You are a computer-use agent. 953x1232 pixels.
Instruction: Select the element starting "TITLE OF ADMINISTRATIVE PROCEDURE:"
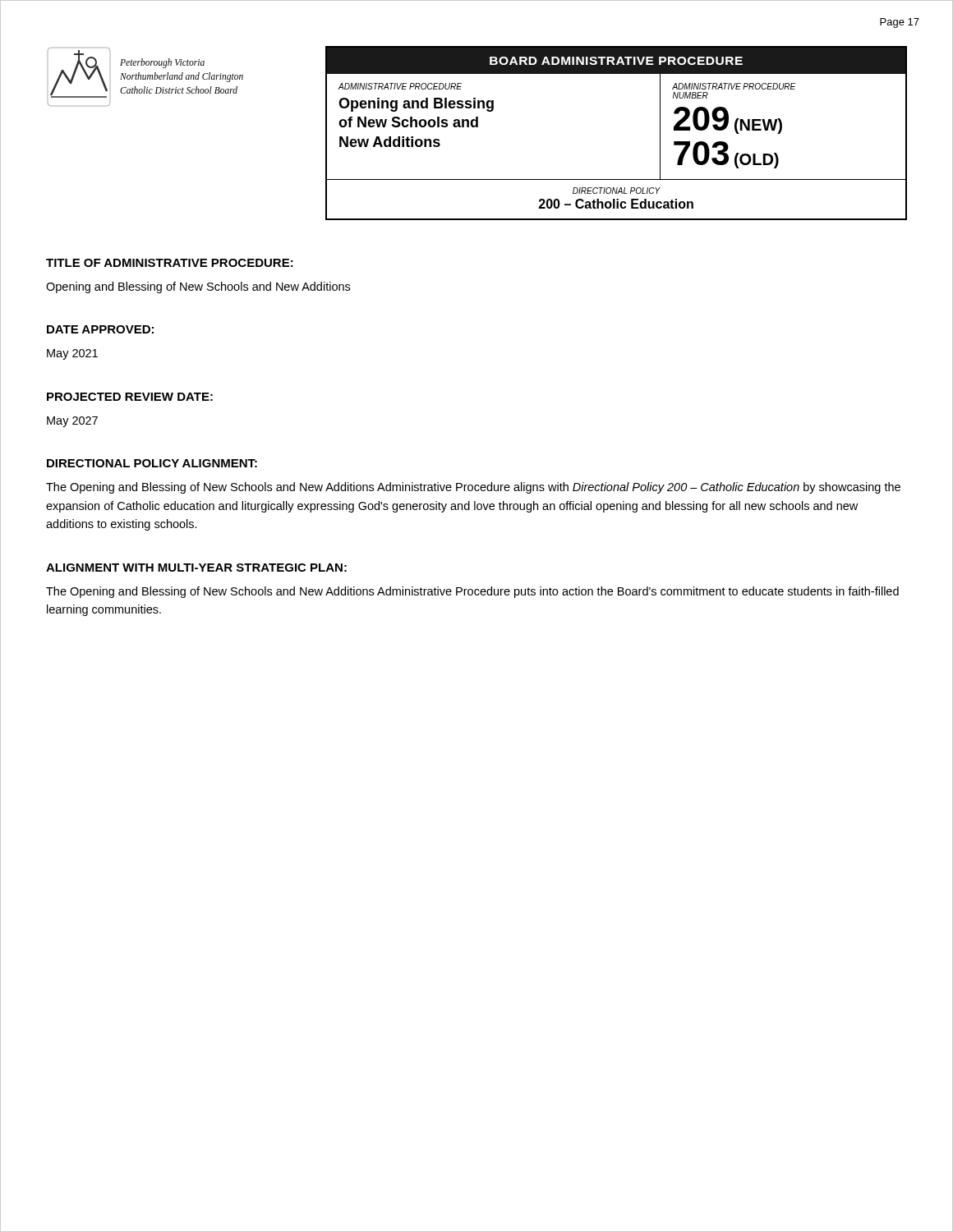tap(170, 262)
